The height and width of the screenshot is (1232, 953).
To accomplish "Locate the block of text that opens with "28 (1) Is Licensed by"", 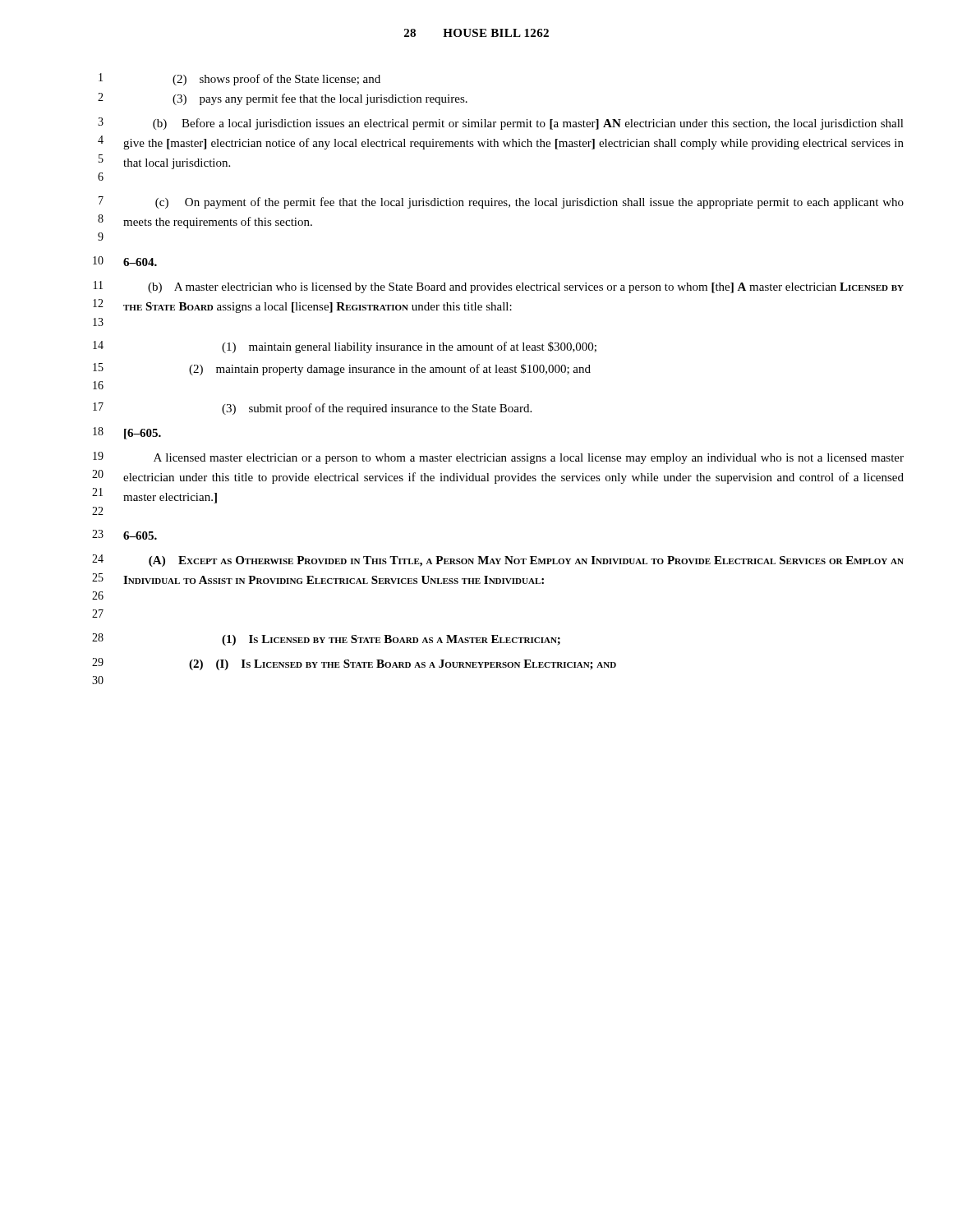I will (x=489, y=639).
